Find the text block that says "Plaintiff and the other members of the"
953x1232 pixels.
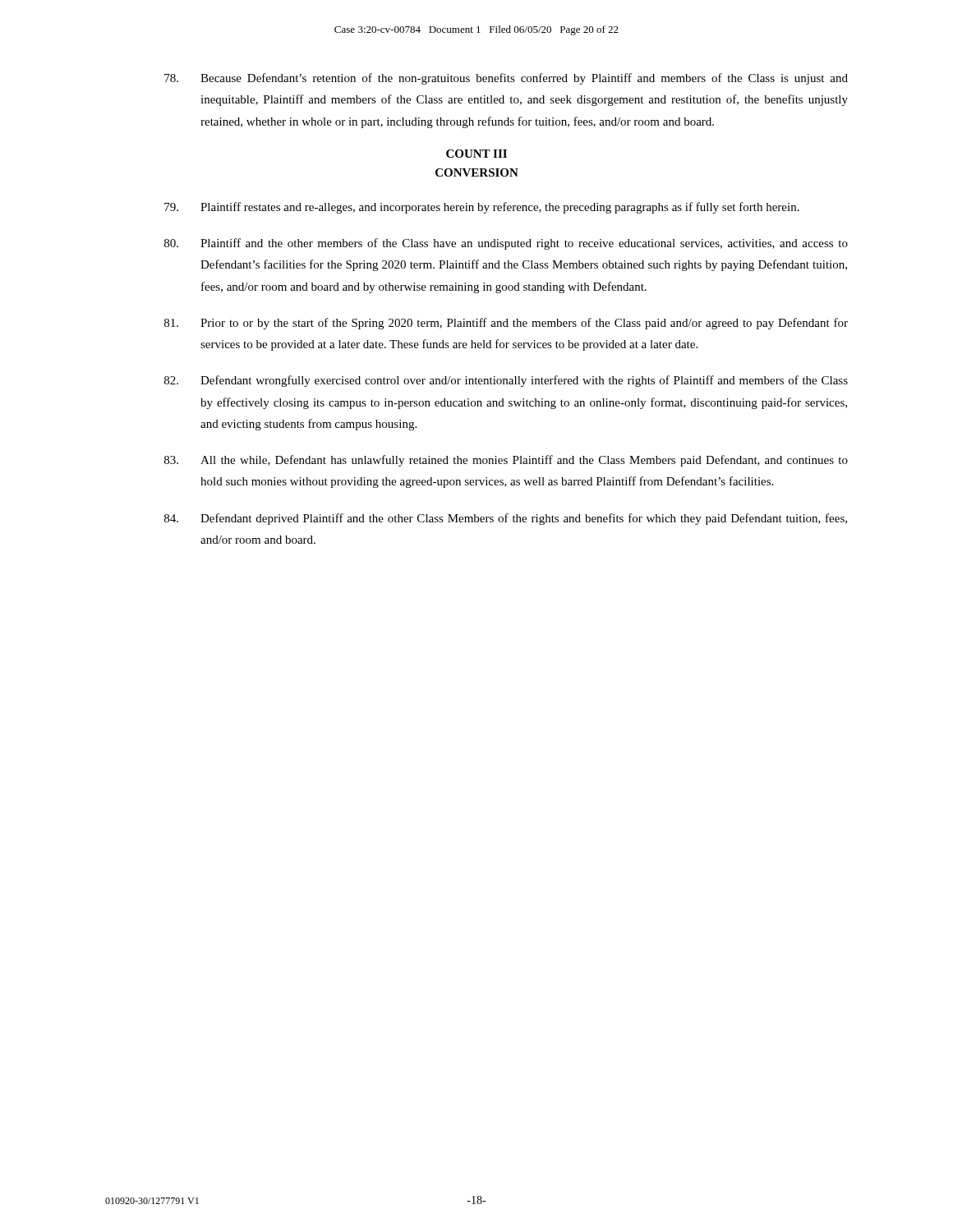(476, 265)
